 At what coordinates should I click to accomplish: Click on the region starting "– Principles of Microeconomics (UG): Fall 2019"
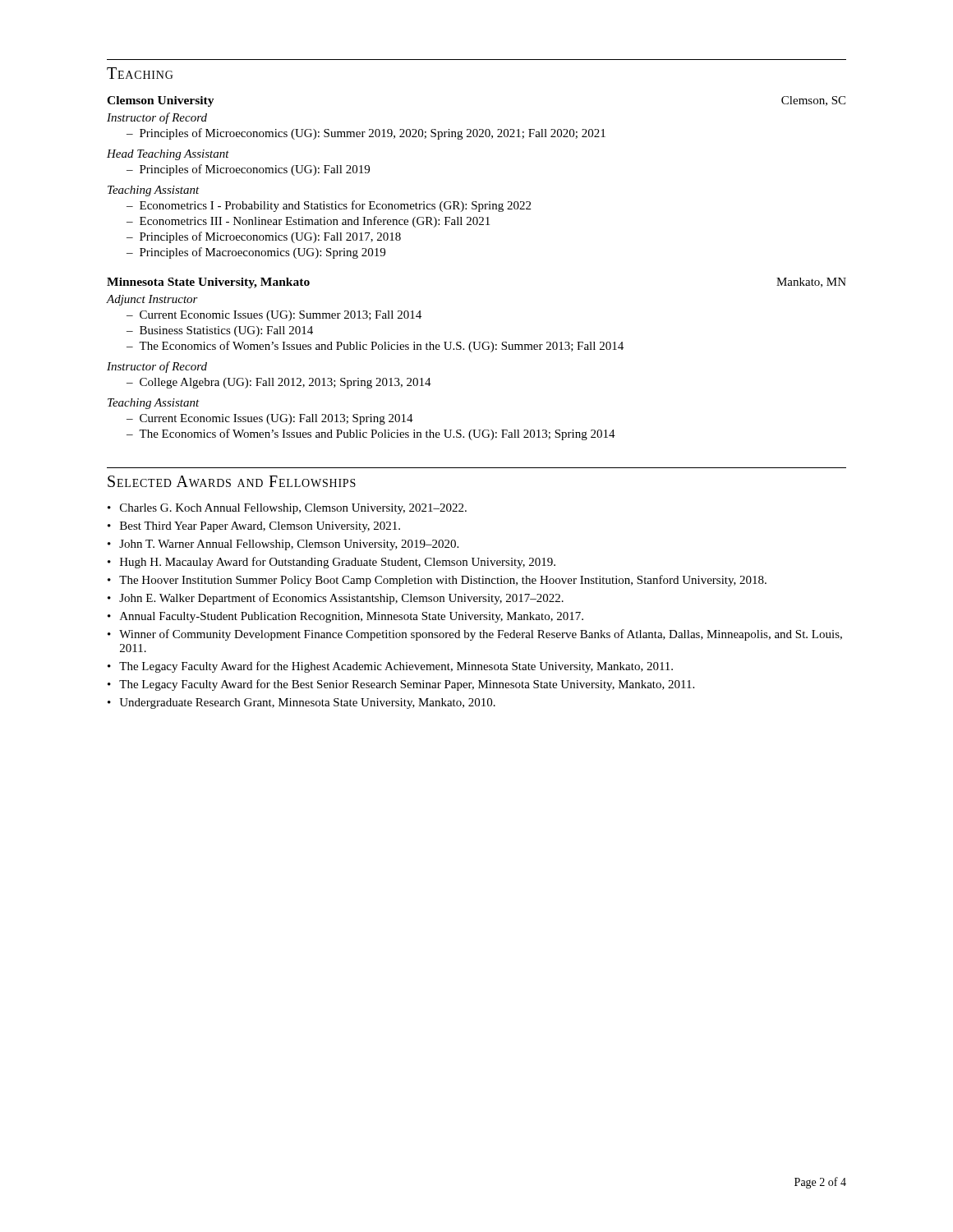[248, 170]
